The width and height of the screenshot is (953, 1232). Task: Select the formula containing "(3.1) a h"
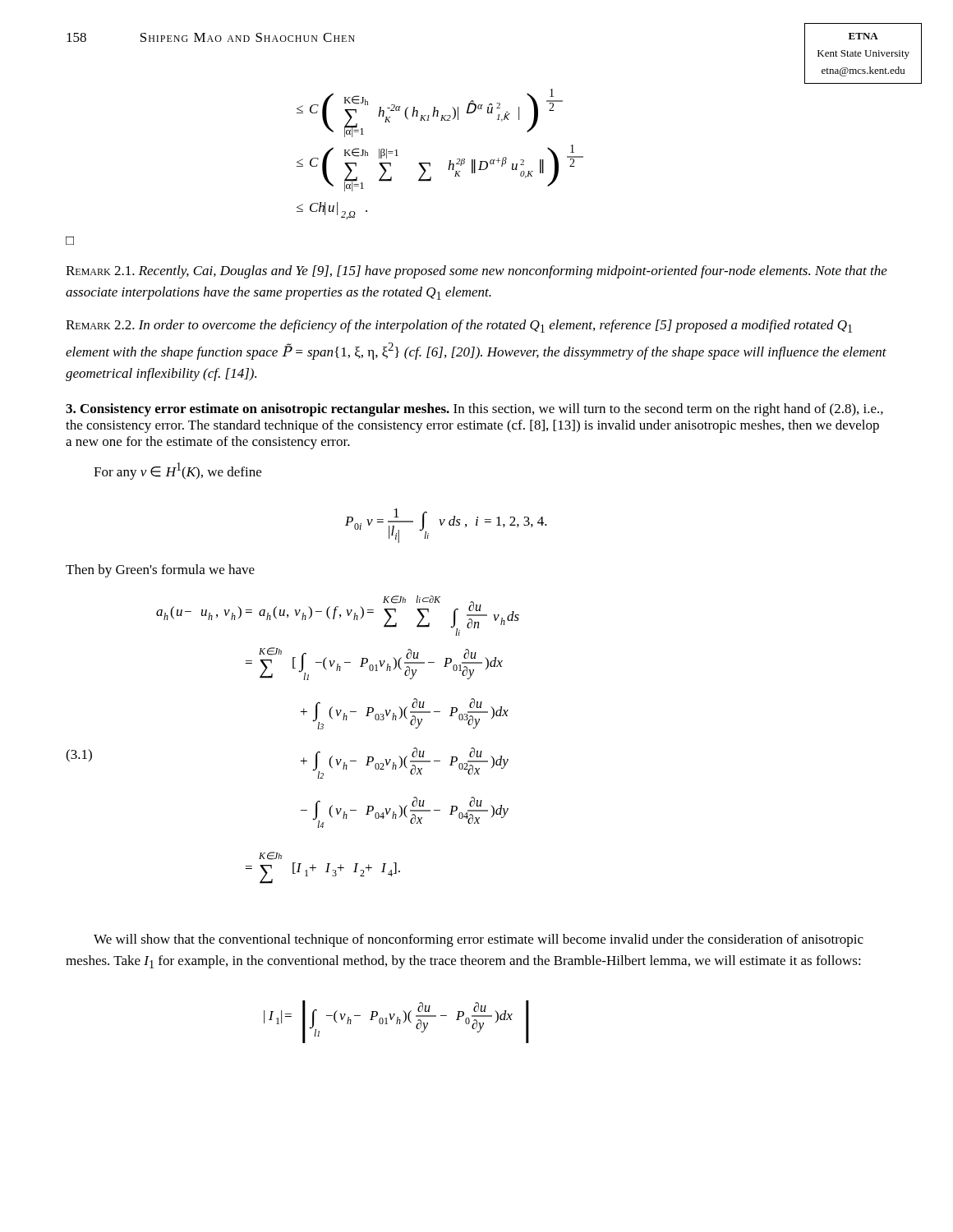click(x=476, y=755)
